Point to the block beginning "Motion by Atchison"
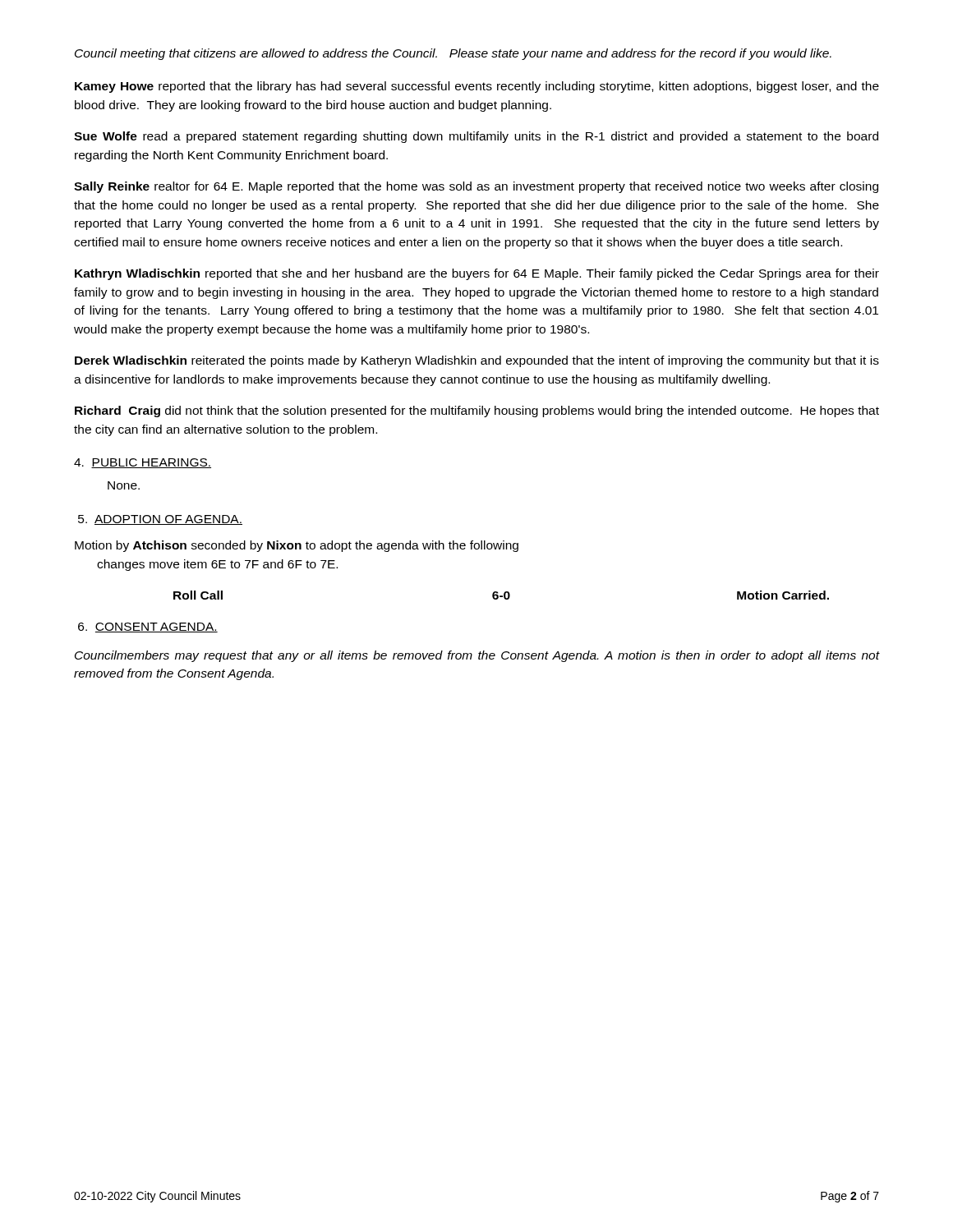Screen dimensions: 1232x953 pyautogui.click(x=297, y=554)
